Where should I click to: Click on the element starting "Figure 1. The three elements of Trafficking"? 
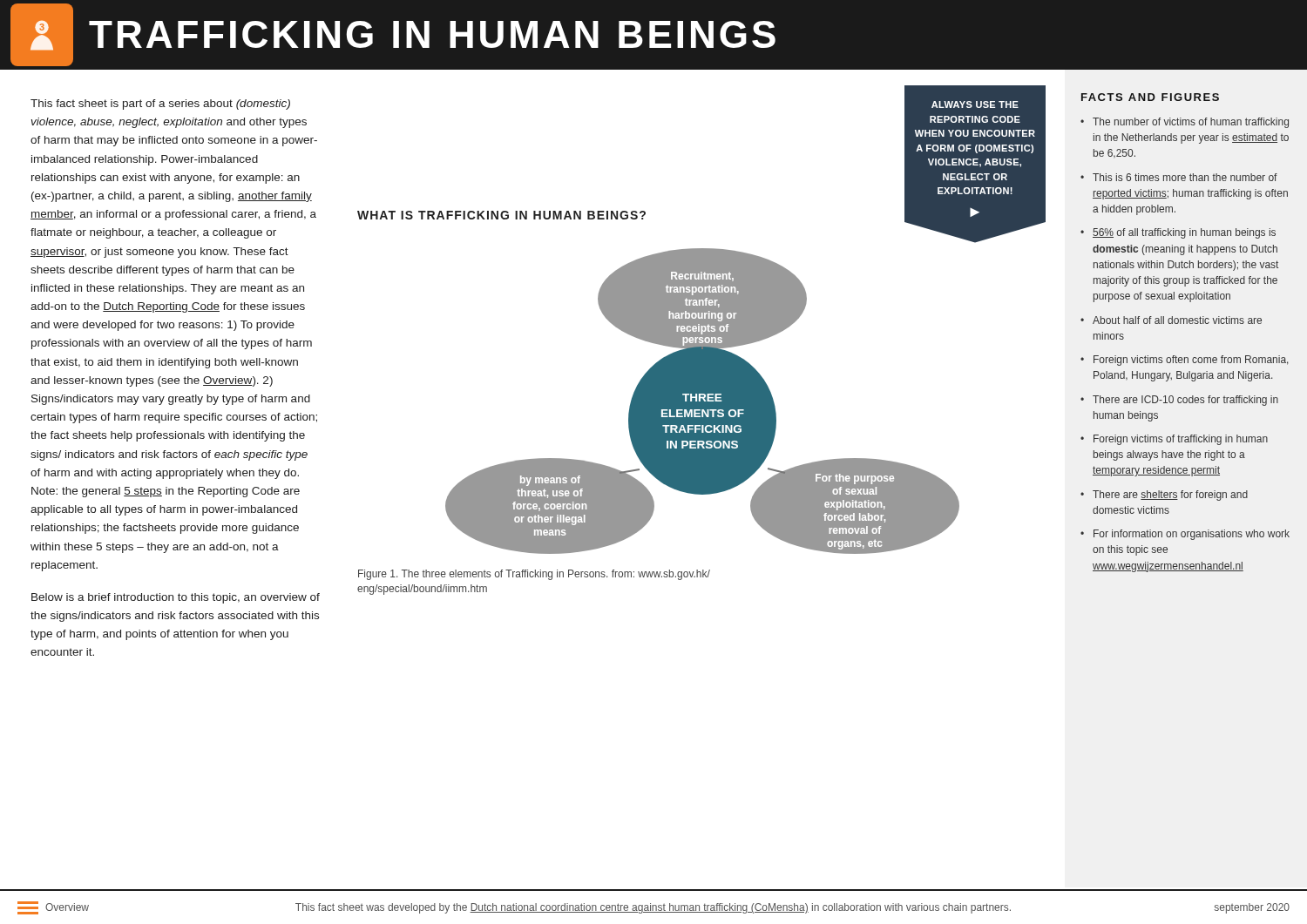tap(534, 581)
